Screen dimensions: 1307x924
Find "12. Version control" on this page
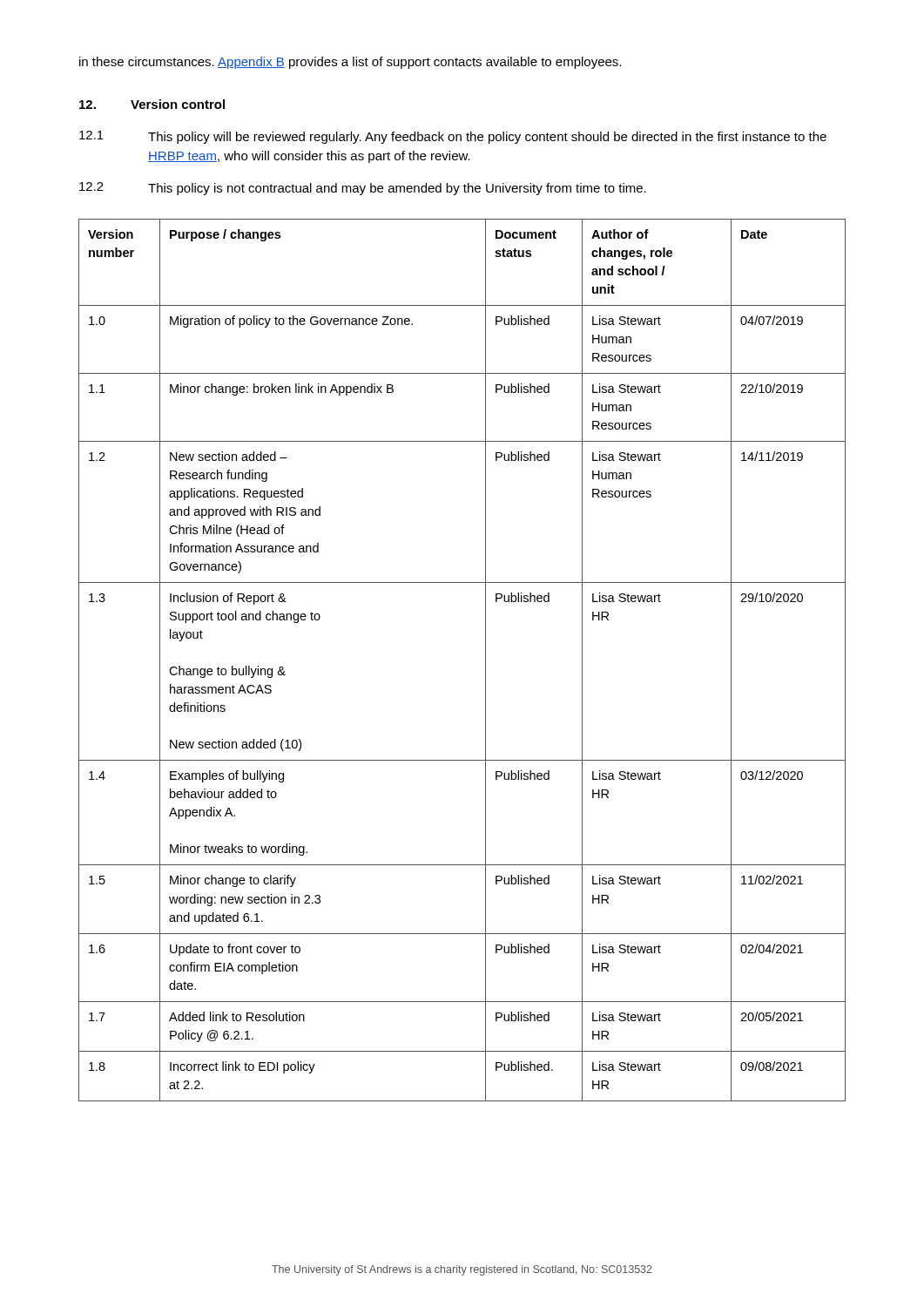152,104
